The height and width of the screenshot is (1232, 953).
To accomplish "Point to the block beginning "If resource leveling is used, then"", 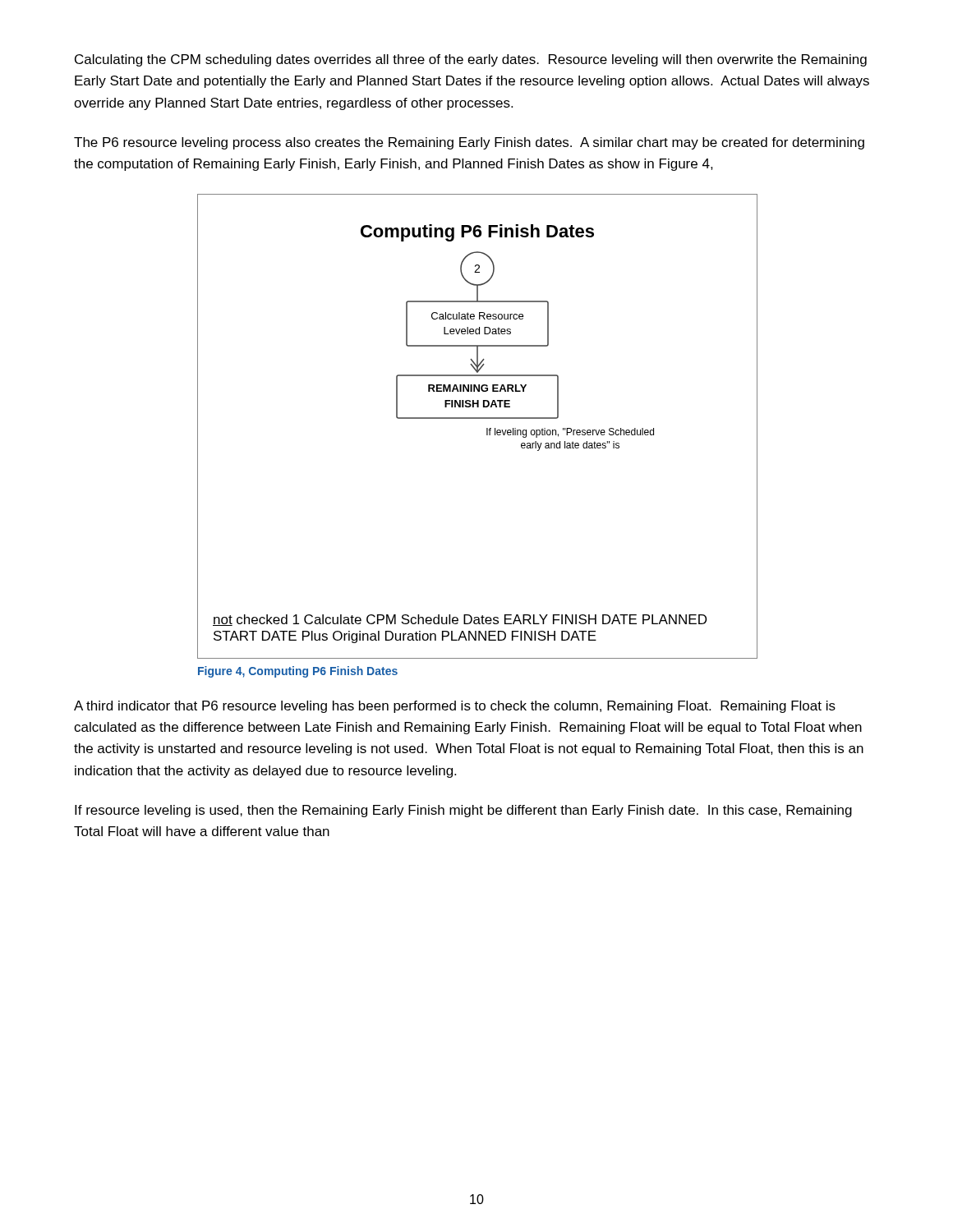I will (463, 821).
